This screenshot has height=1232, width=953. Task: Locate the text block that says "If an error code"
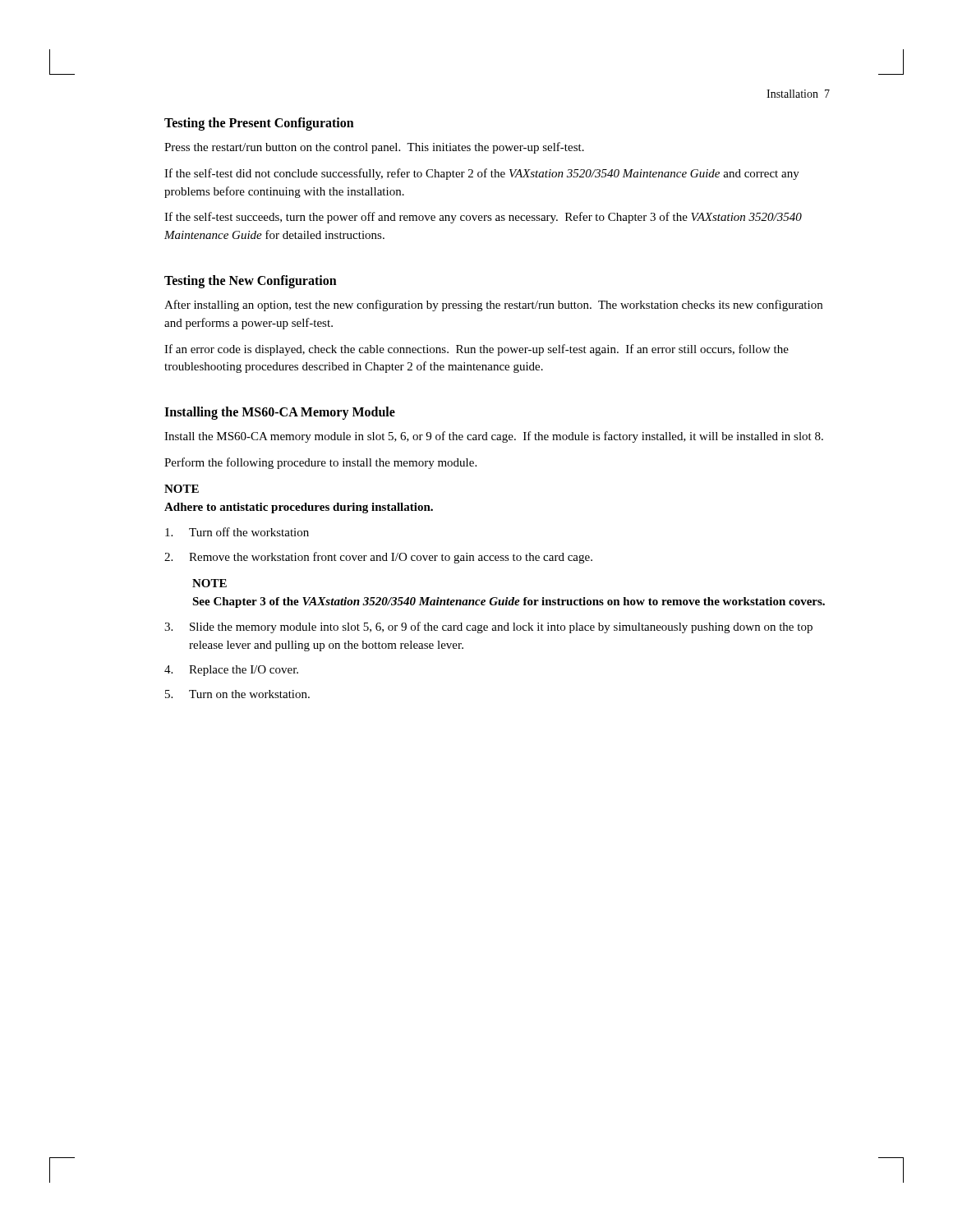point(476,358)
